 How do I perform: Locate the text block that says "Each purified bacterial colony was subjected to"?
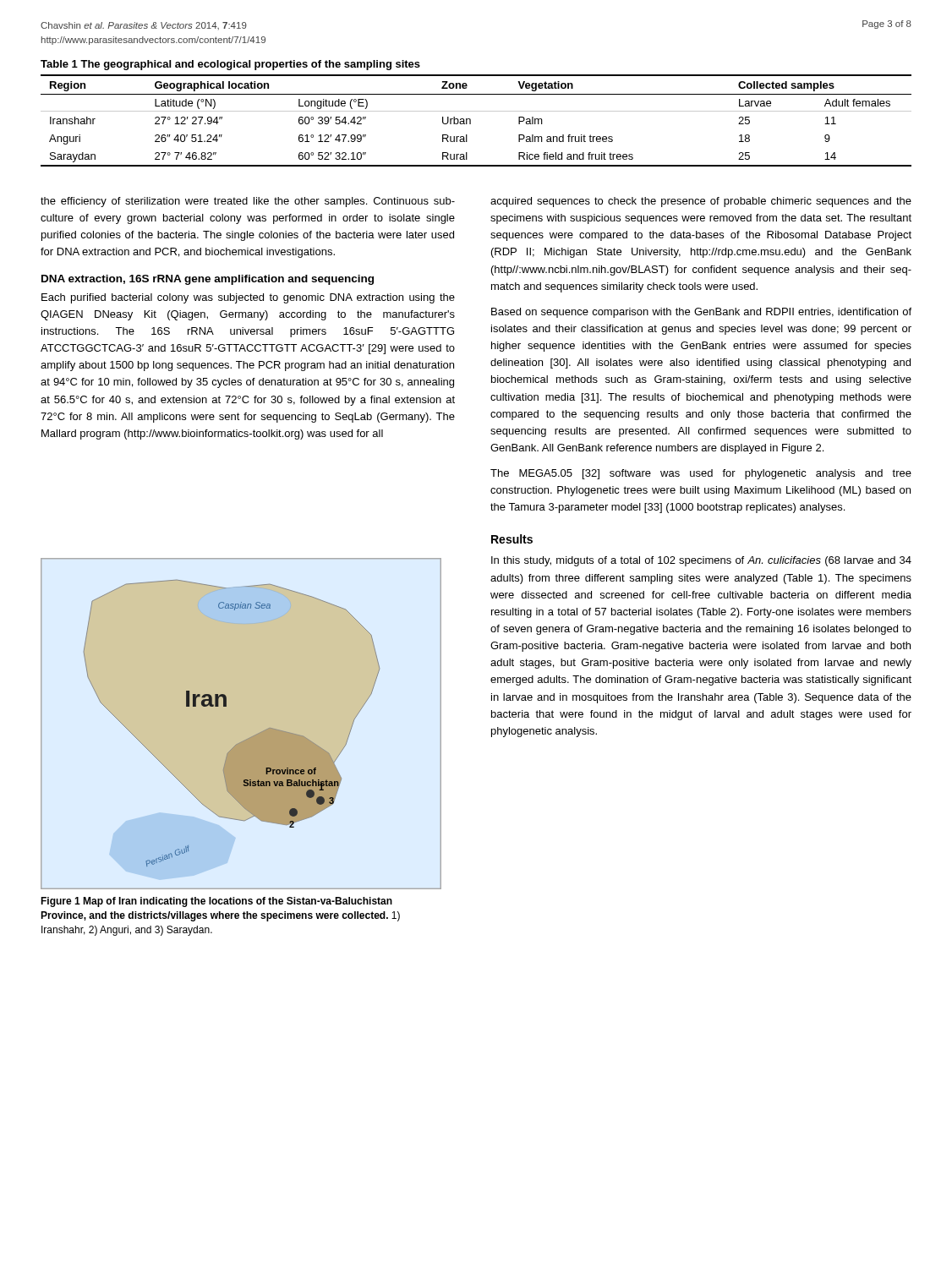point(248,365)
